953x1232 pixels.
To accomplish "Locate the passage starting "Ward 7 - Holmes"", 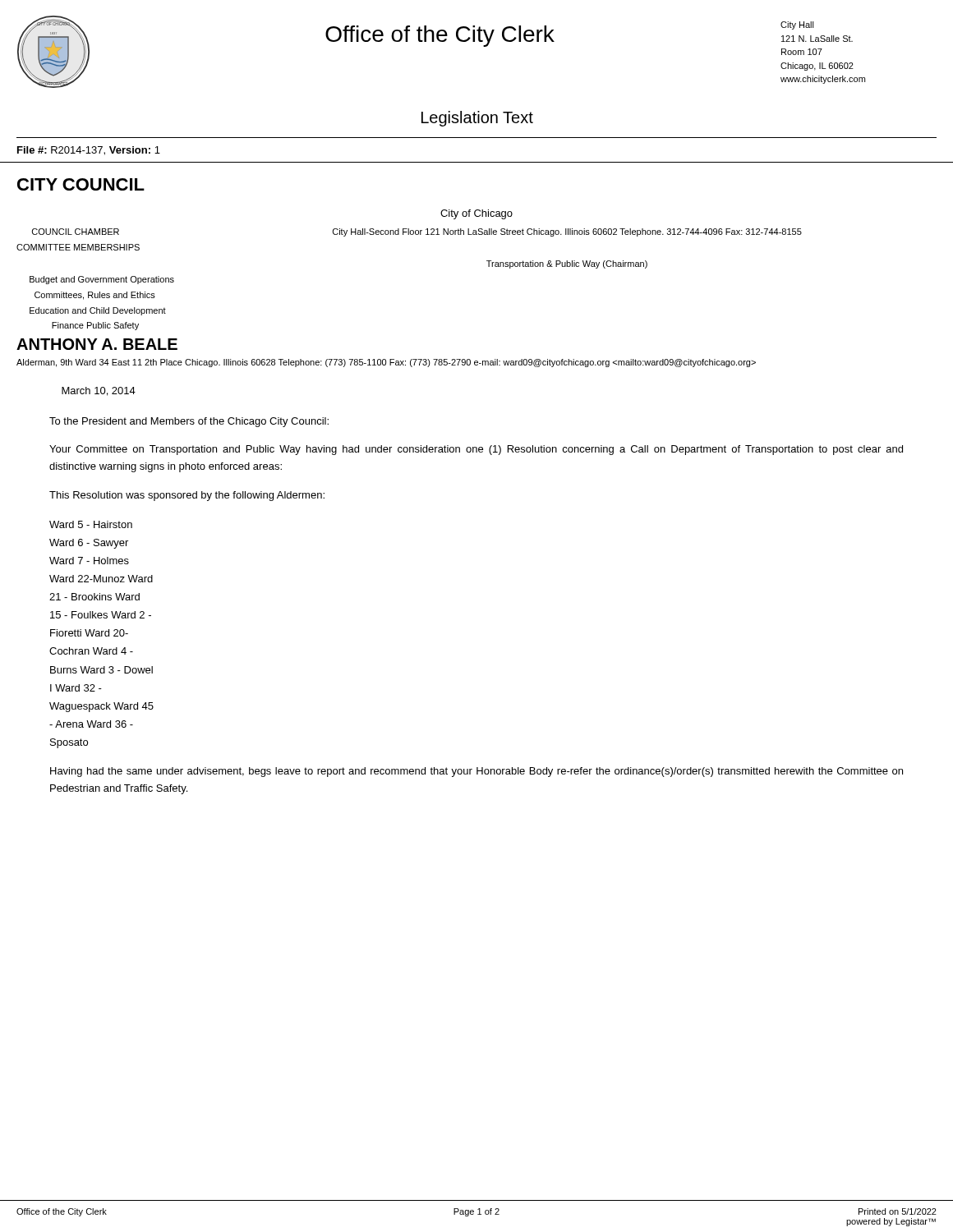I will click(89, 561).
